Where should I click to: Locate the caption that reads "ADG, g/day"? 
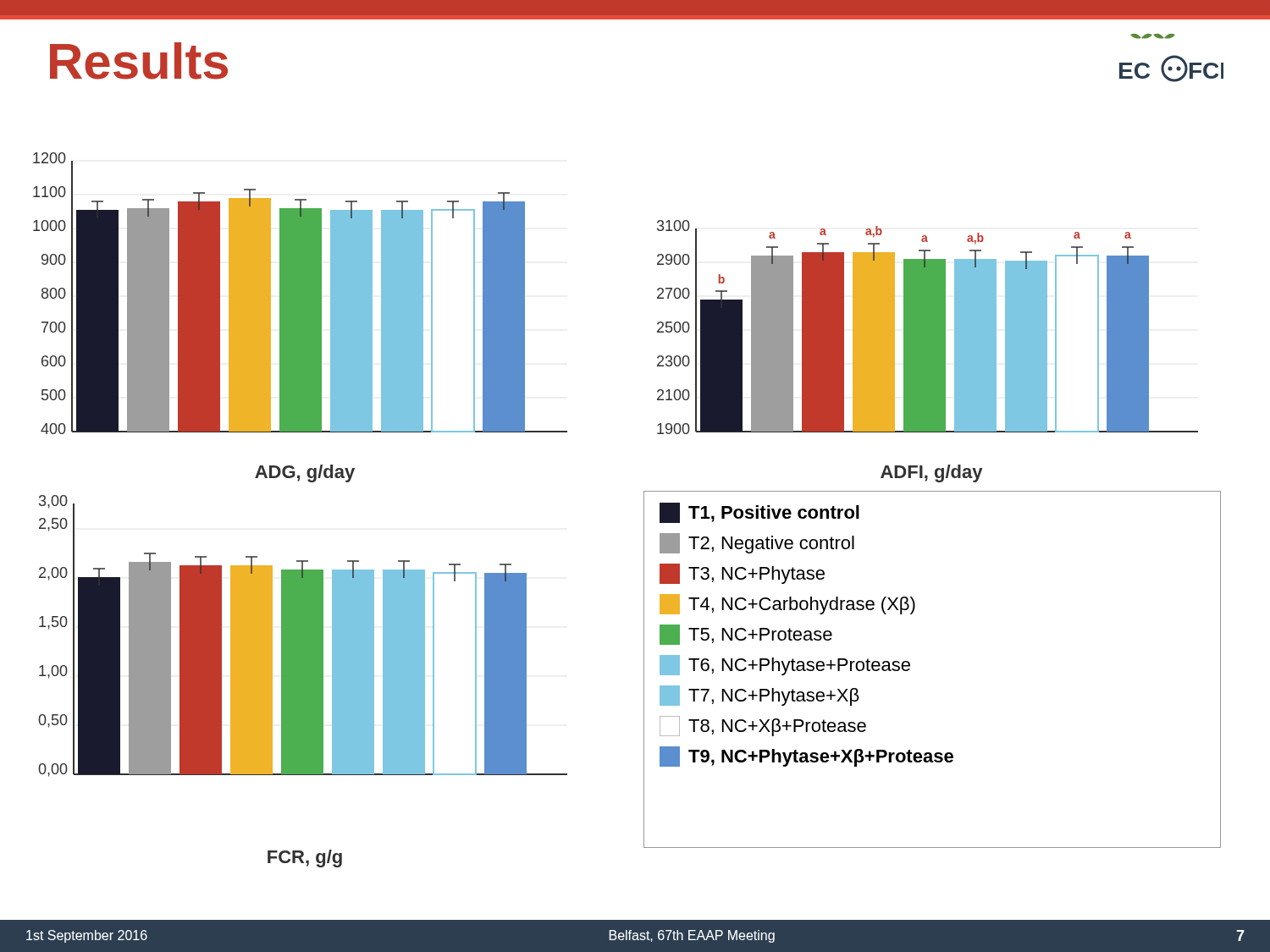tap(305, 472)
